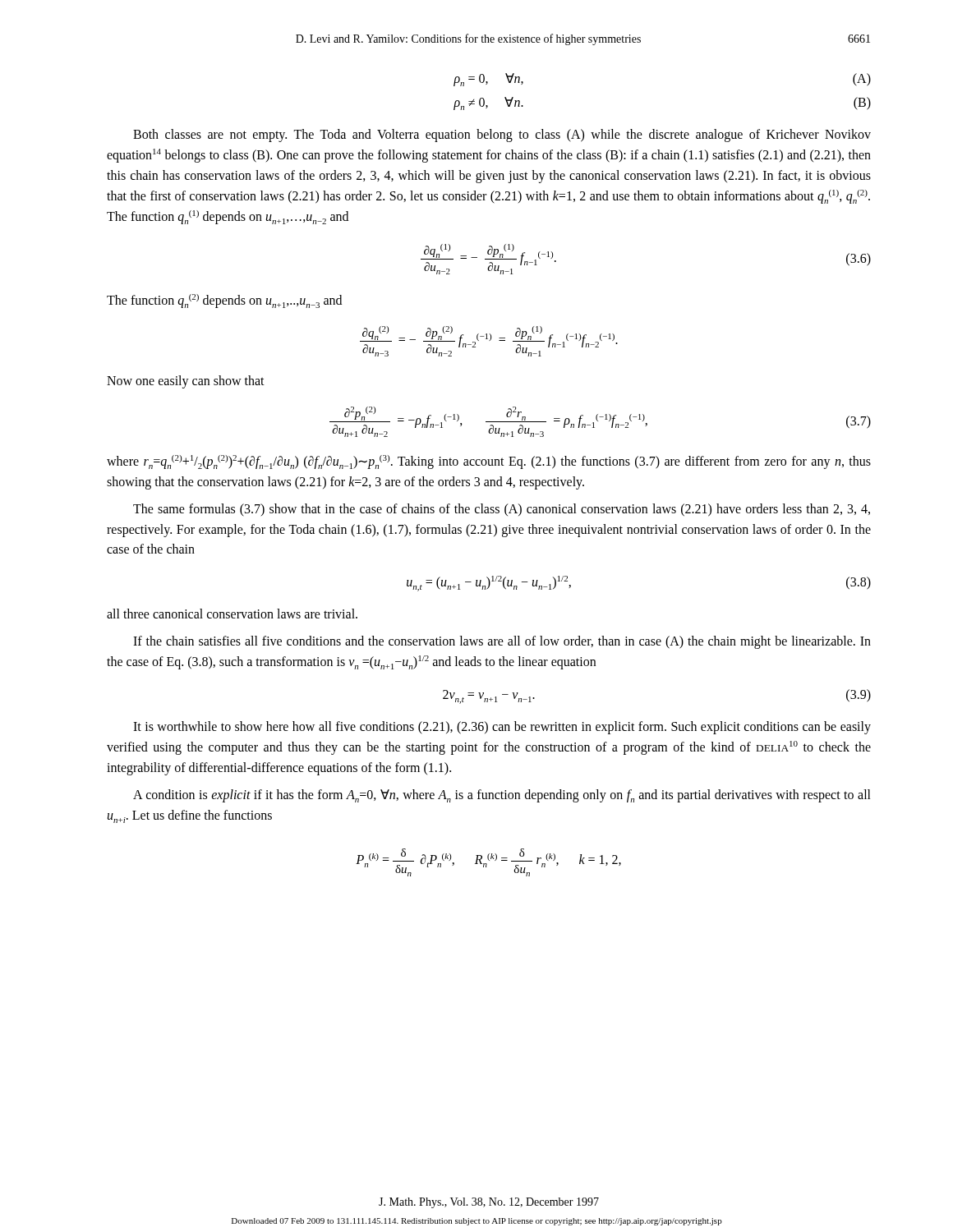The image size is (953, 1232).
Task: Locate the block of text that opens with "where rn=qn(2)+1/2(pn(2))2+(∂fn−1/∂un) (∂fn/∂un−1)∼pn(3). Taking into"
Action: tap(489, 470)
